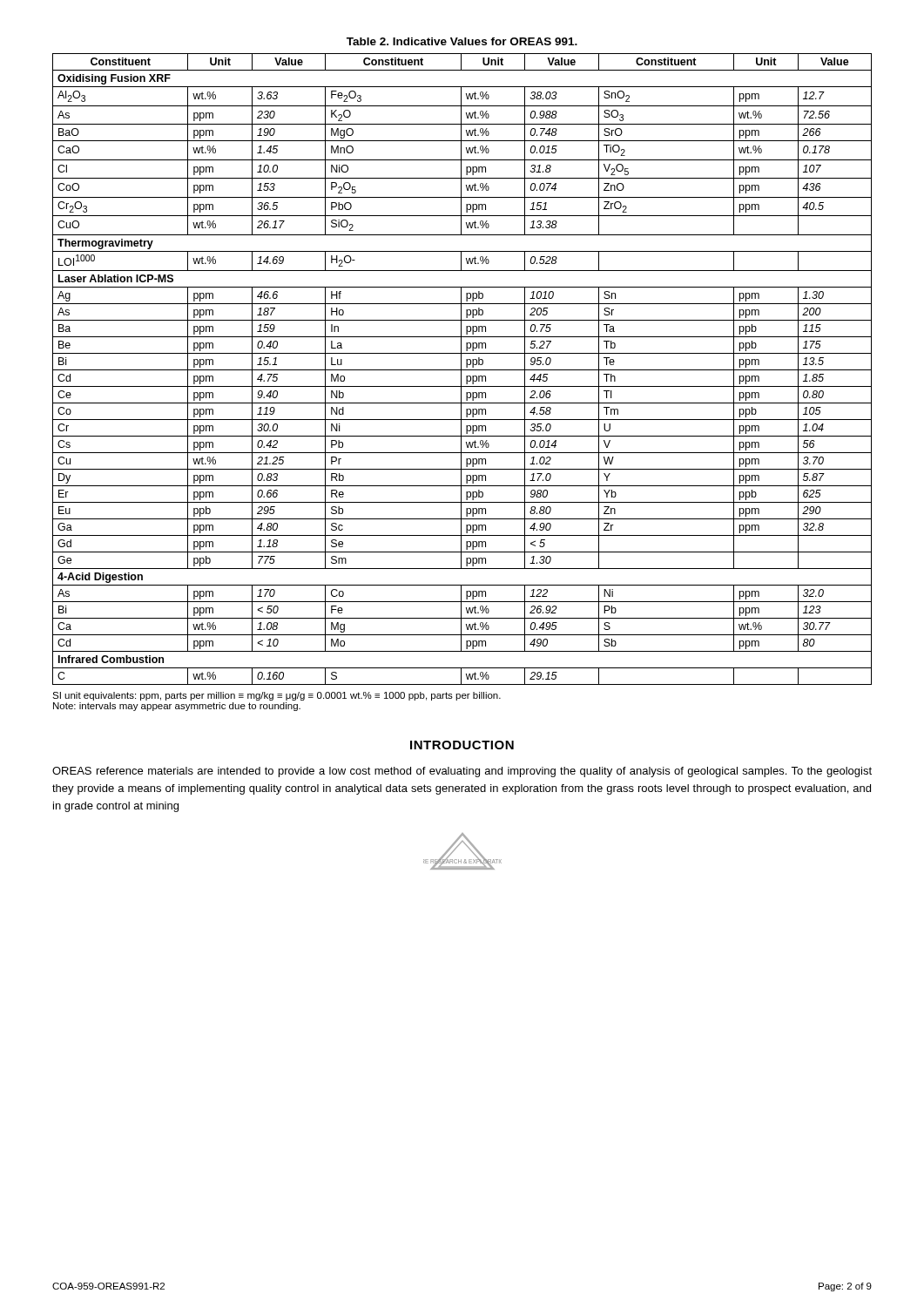Click on the region starting "Table 2. Indicative Values for OREAS 991."

click(462, 41)
